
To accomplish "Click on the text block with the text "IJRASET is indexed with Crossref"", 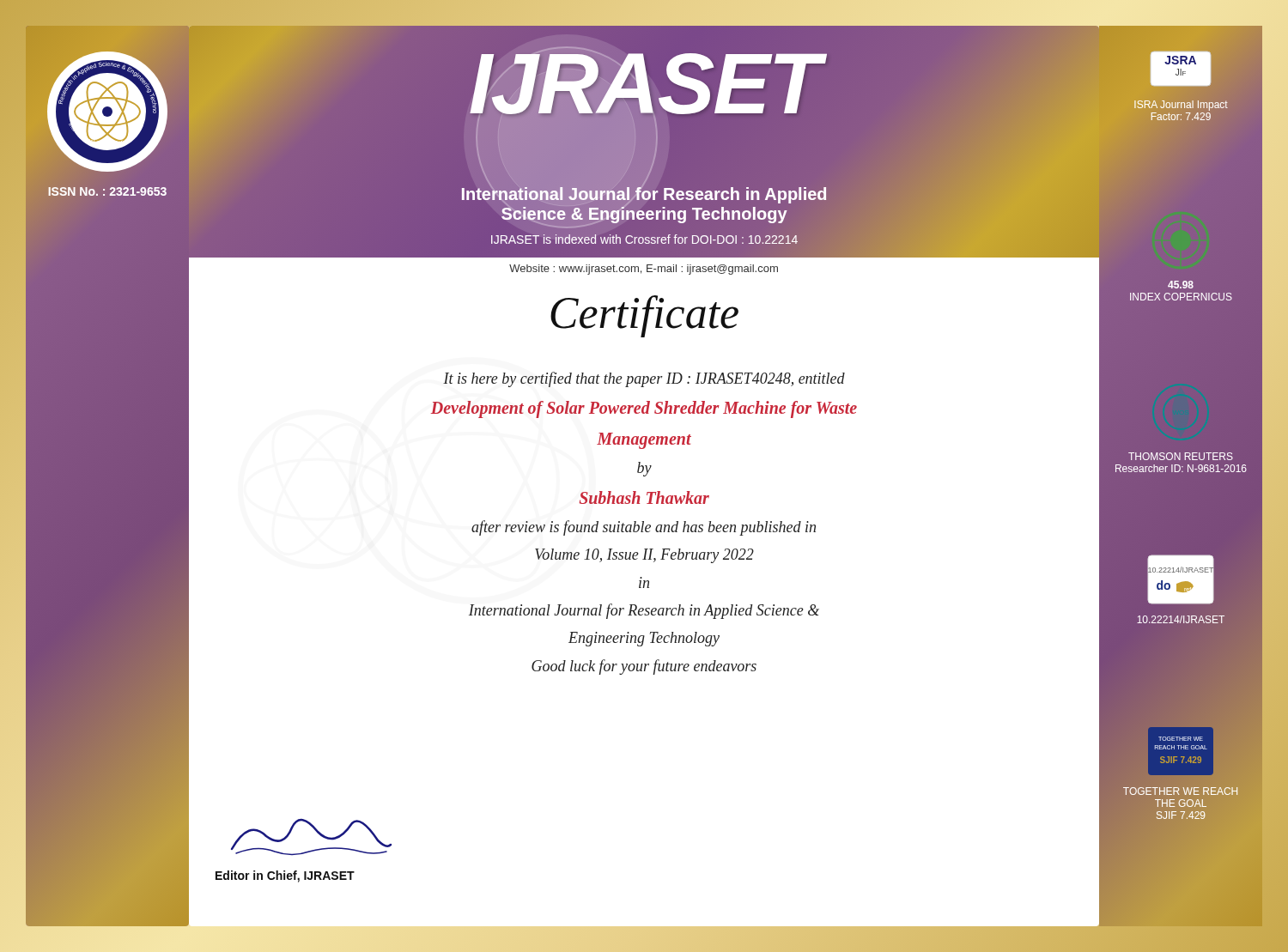I will point(644,240).
